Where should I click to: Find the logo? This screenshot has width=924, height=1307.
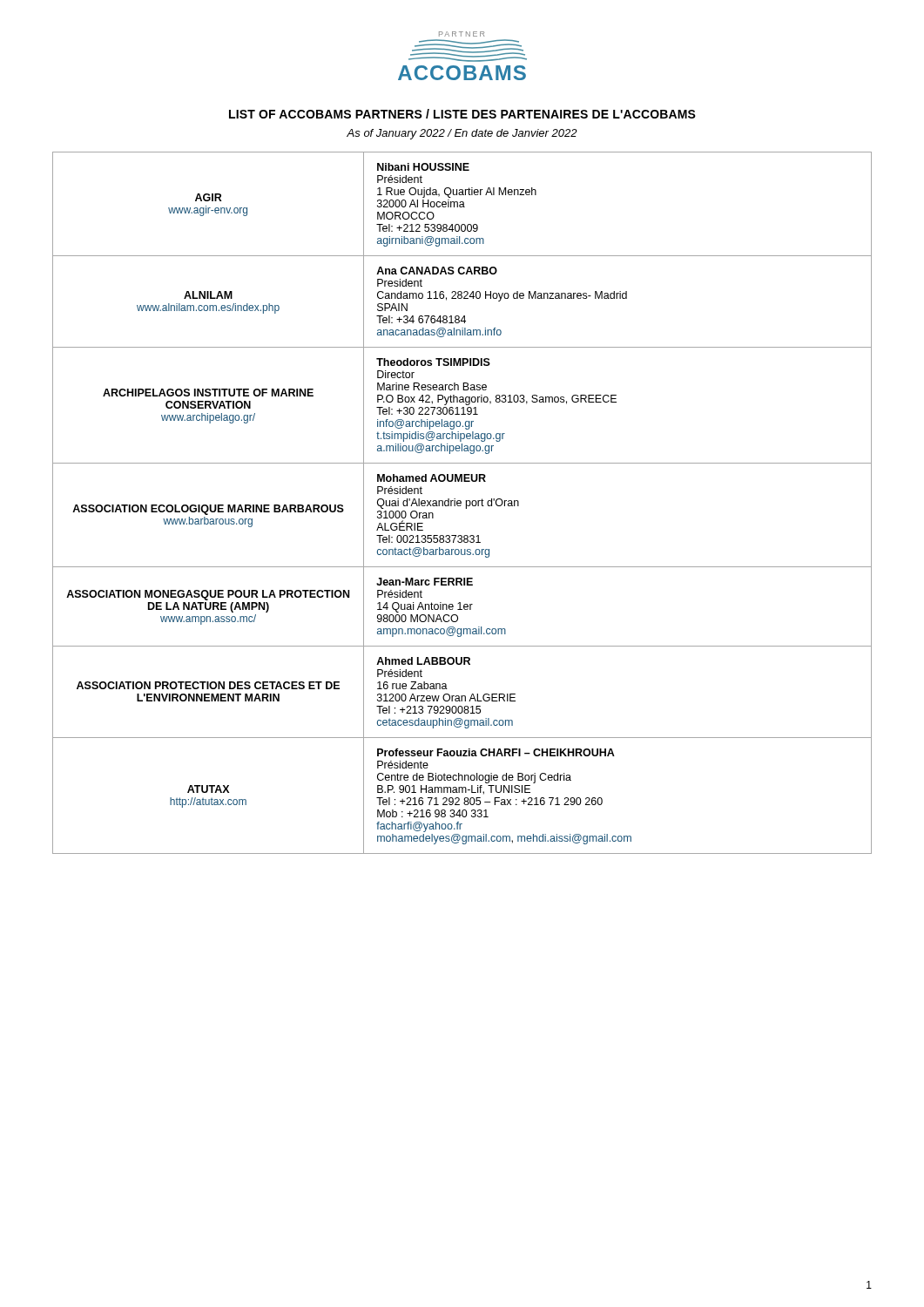pyautogui.click(x=462, y=62)
